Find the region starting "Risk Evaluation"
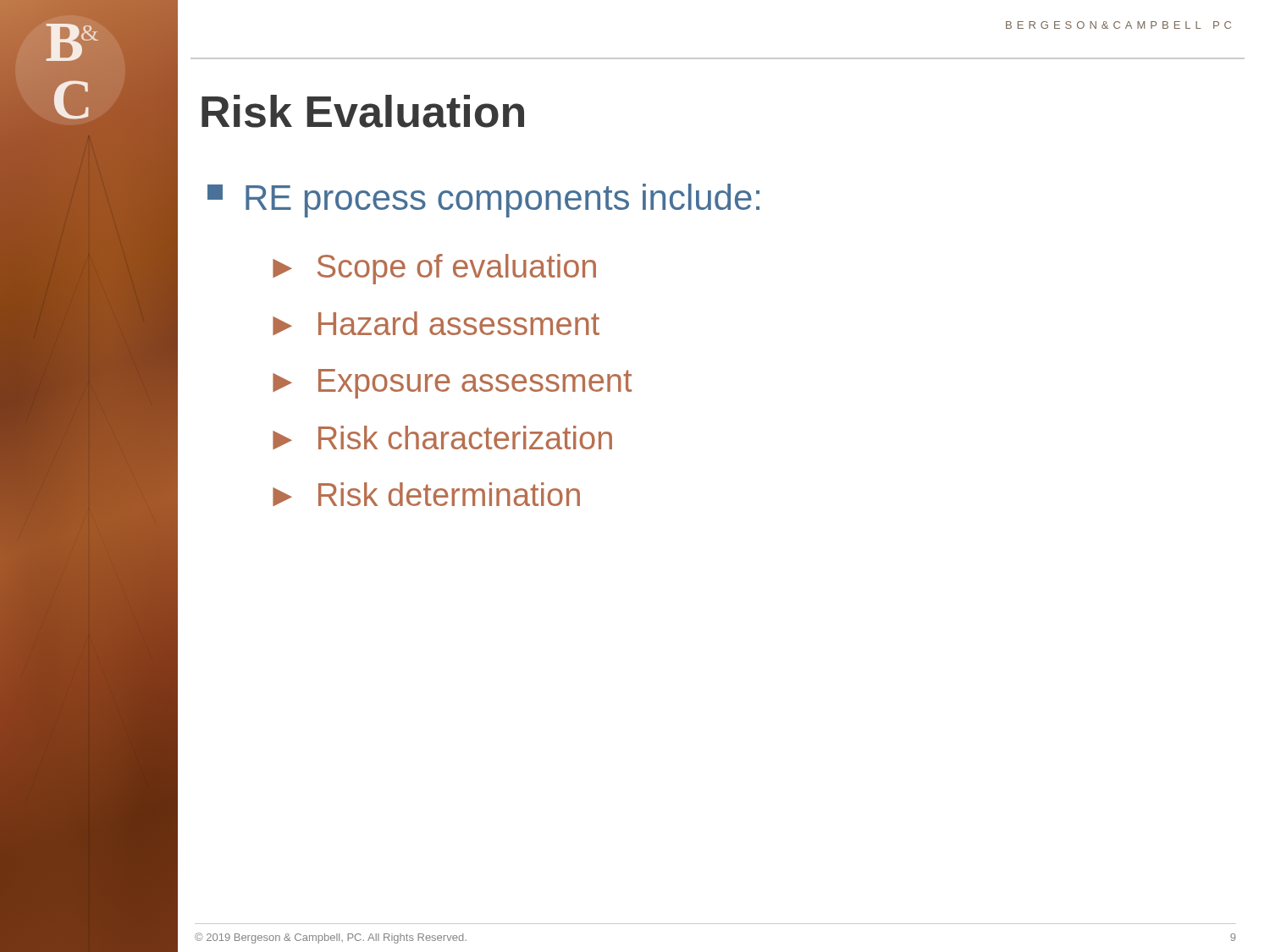This screenshot has width=1270, height=952. coord(363,112)
